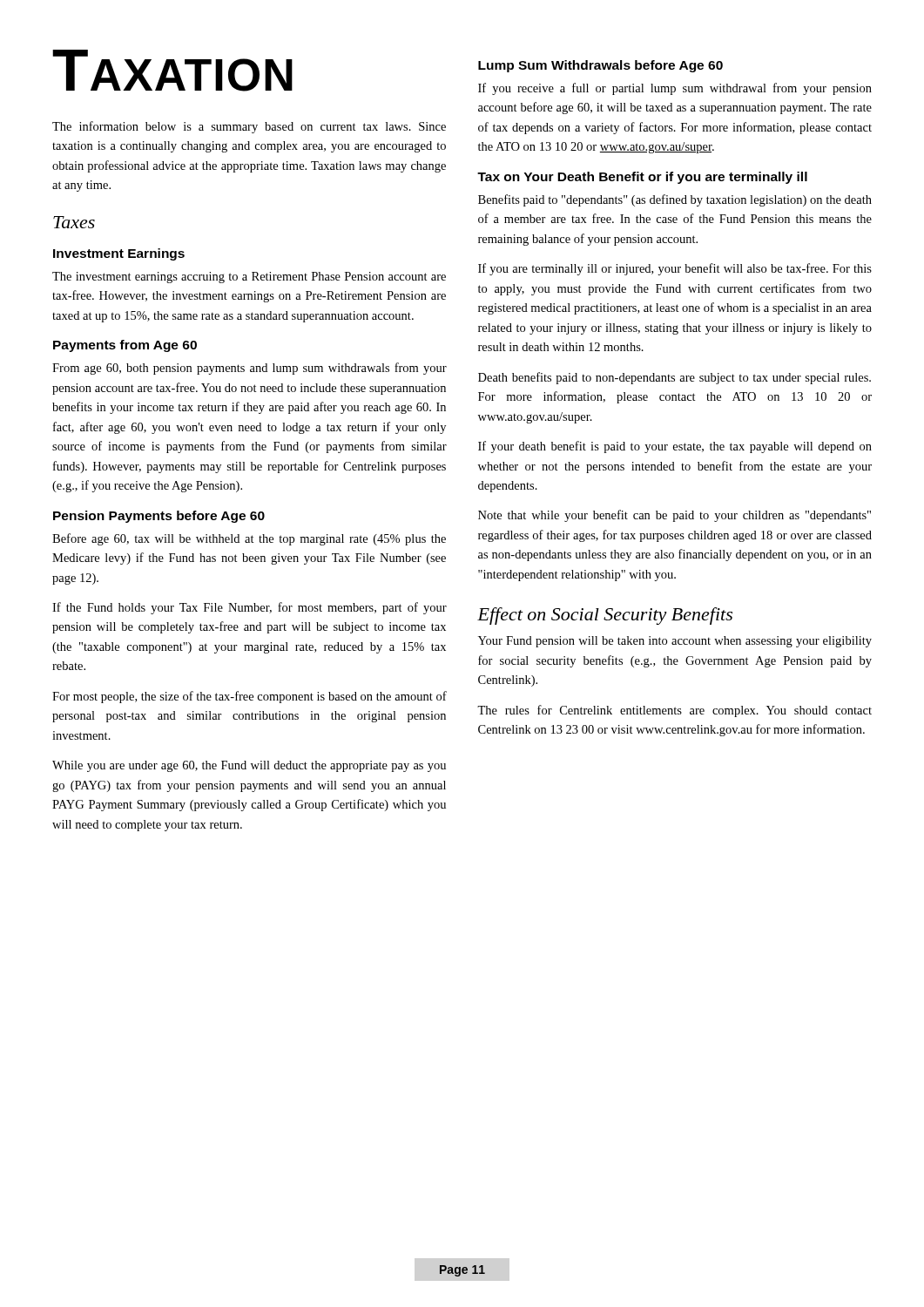Click on the text starting "While you are"

point(249,795)
